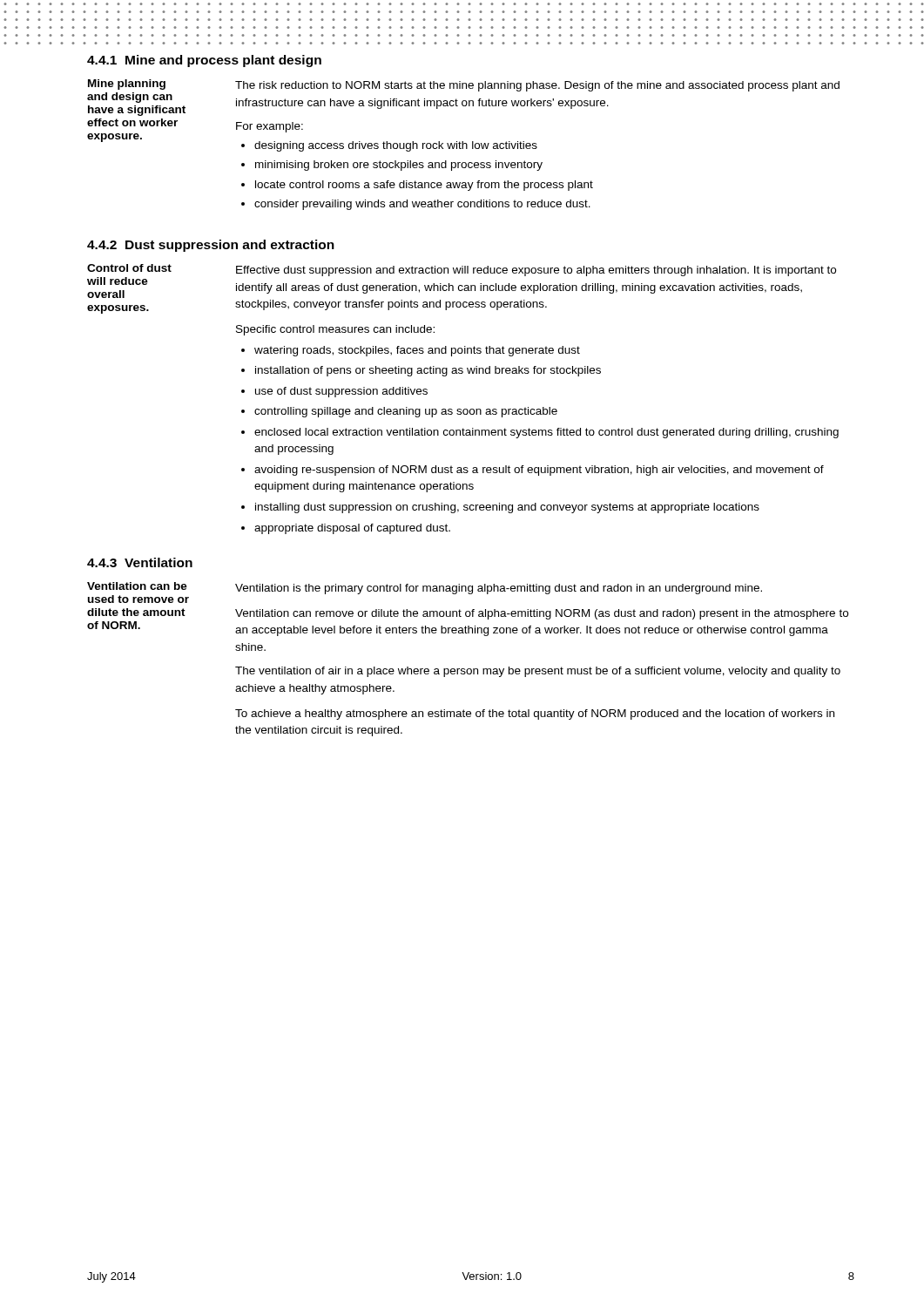Click on the list item that says "installation of pens or"
The width and height of the screenshot is (924, 1307).
428,370
